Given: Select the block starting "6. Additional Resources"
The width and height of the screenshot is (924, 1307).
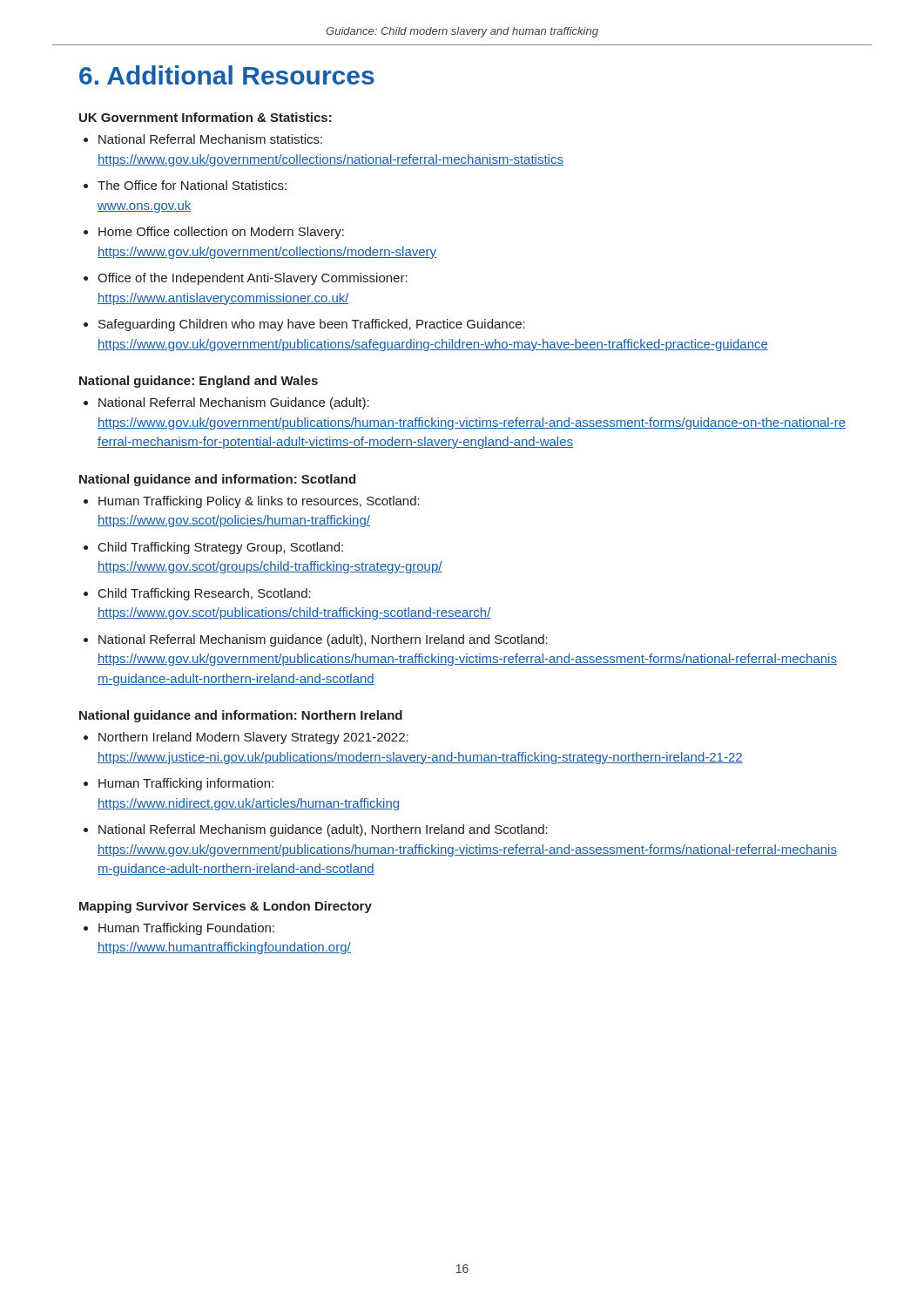Looking at the screenshot, I should click(227, 75).
